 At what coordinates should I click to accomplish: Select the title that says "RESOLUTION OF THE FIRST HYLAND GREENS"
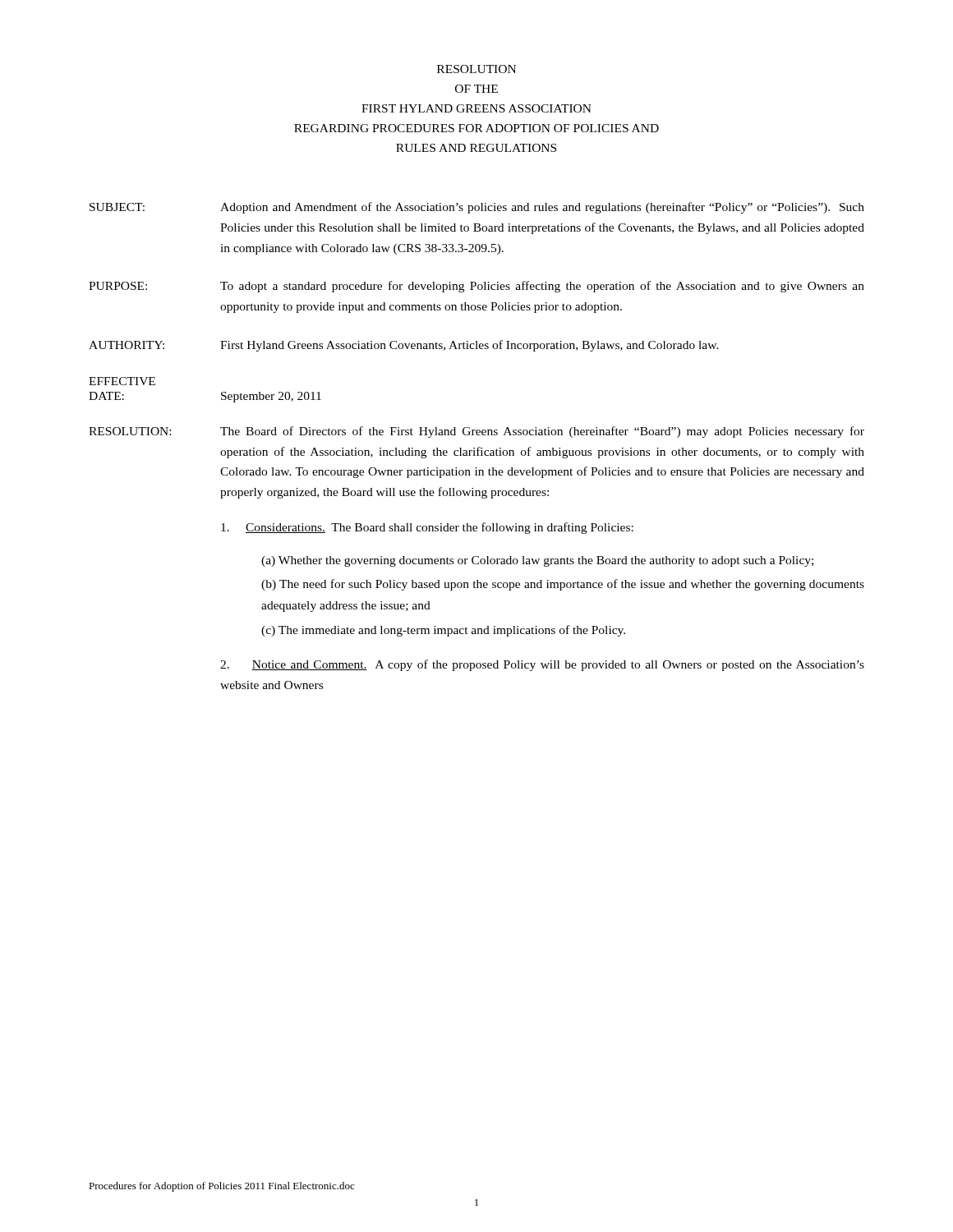tap(476, 108)
